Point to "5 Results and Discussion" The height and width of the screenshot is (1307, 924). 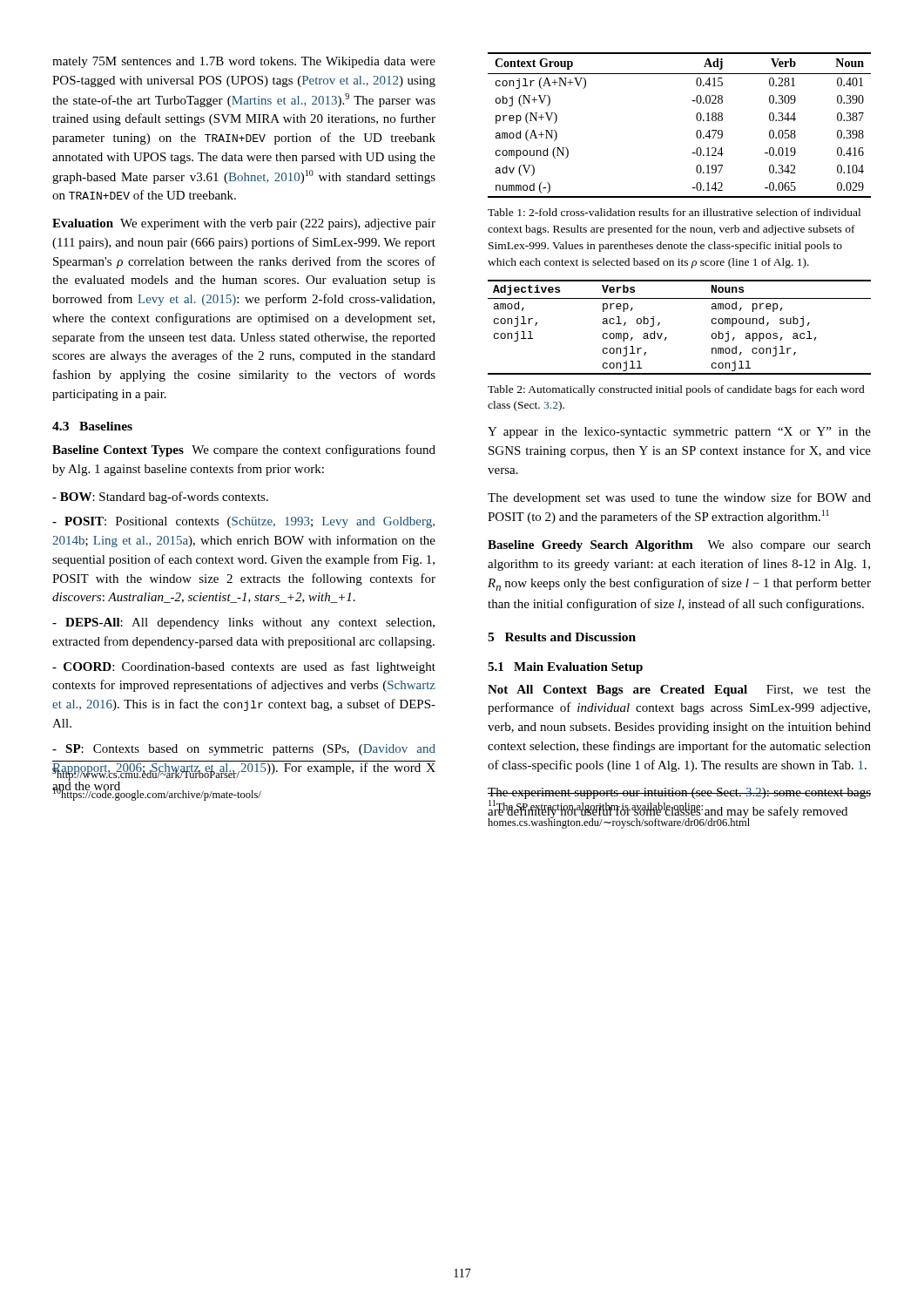click(x=562, y=637)
